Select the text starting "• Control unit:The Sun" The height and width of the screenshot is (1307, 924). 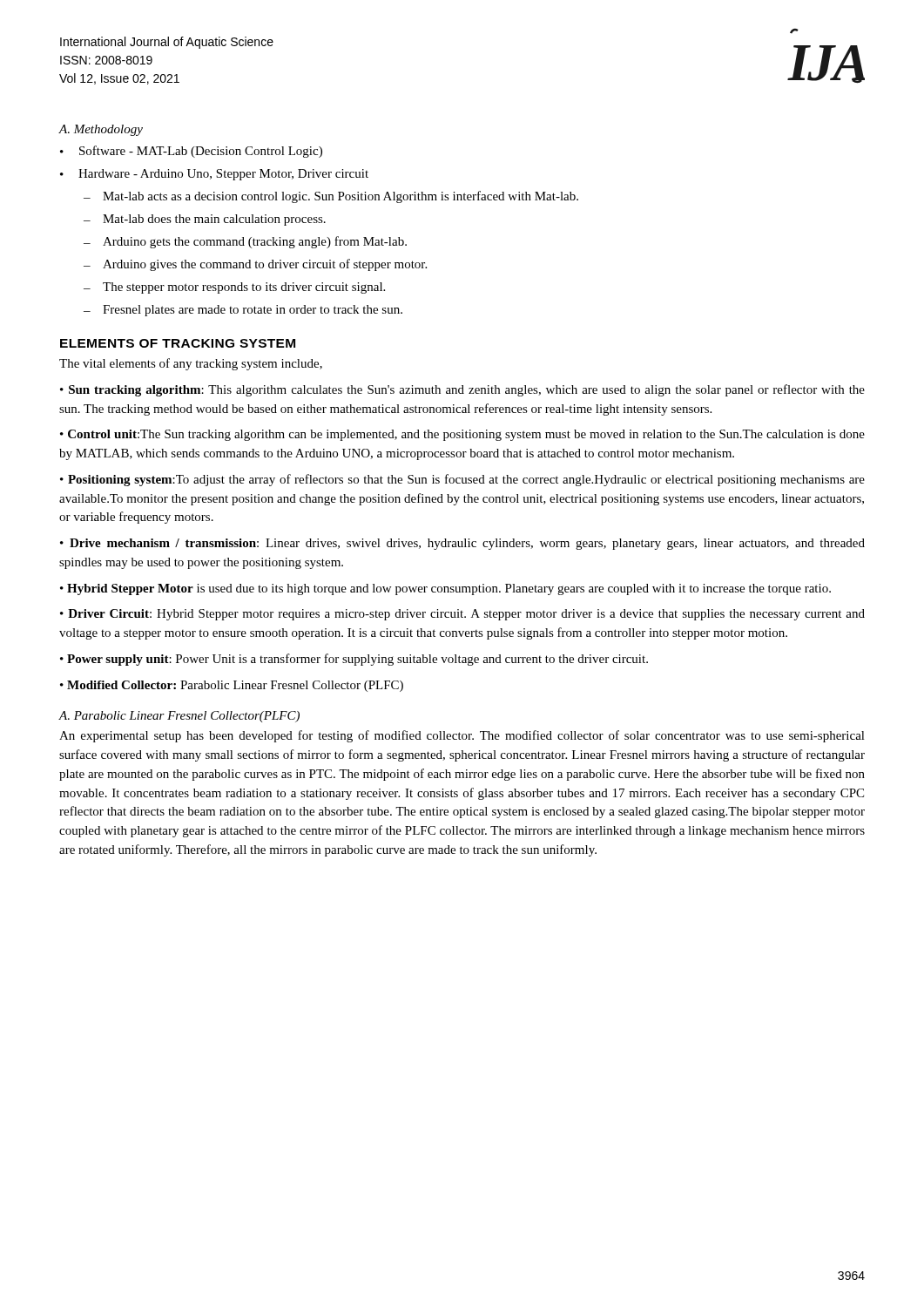click(x=462, y=444)
